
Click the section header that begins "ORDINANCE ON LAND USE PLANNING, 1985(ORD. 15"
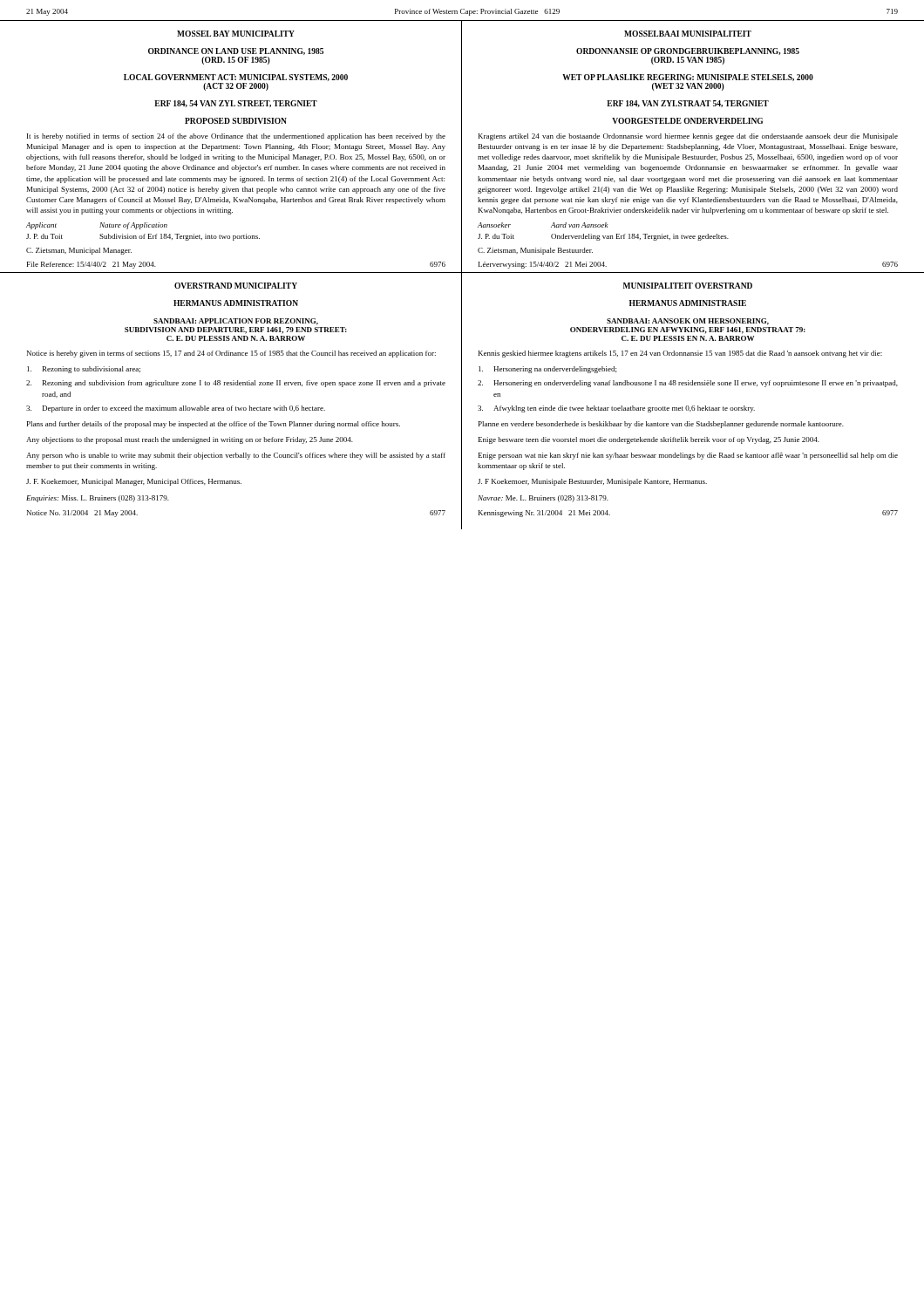coord(236,56)
